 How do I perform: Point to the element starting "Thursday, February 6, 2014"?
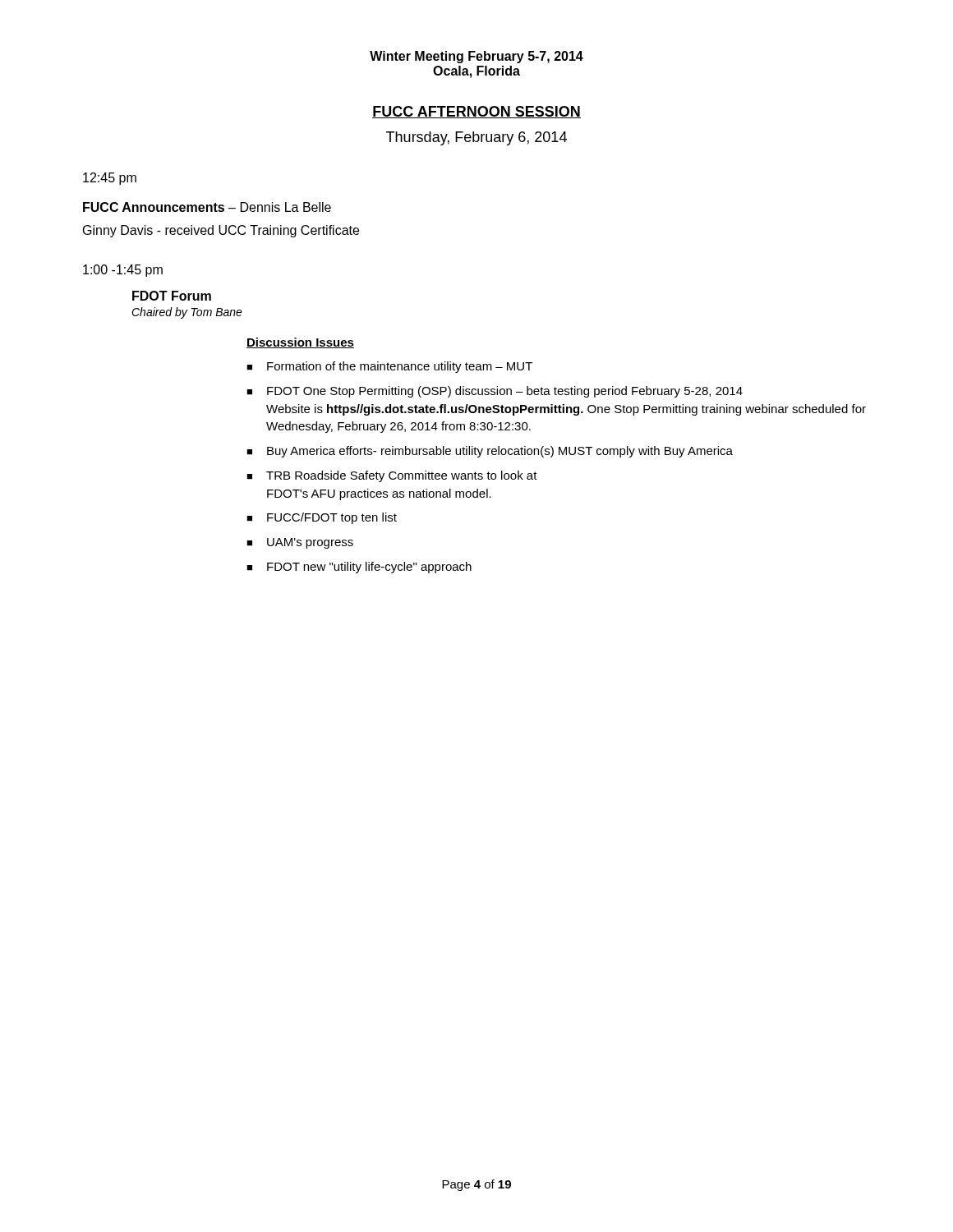point(476,137)
